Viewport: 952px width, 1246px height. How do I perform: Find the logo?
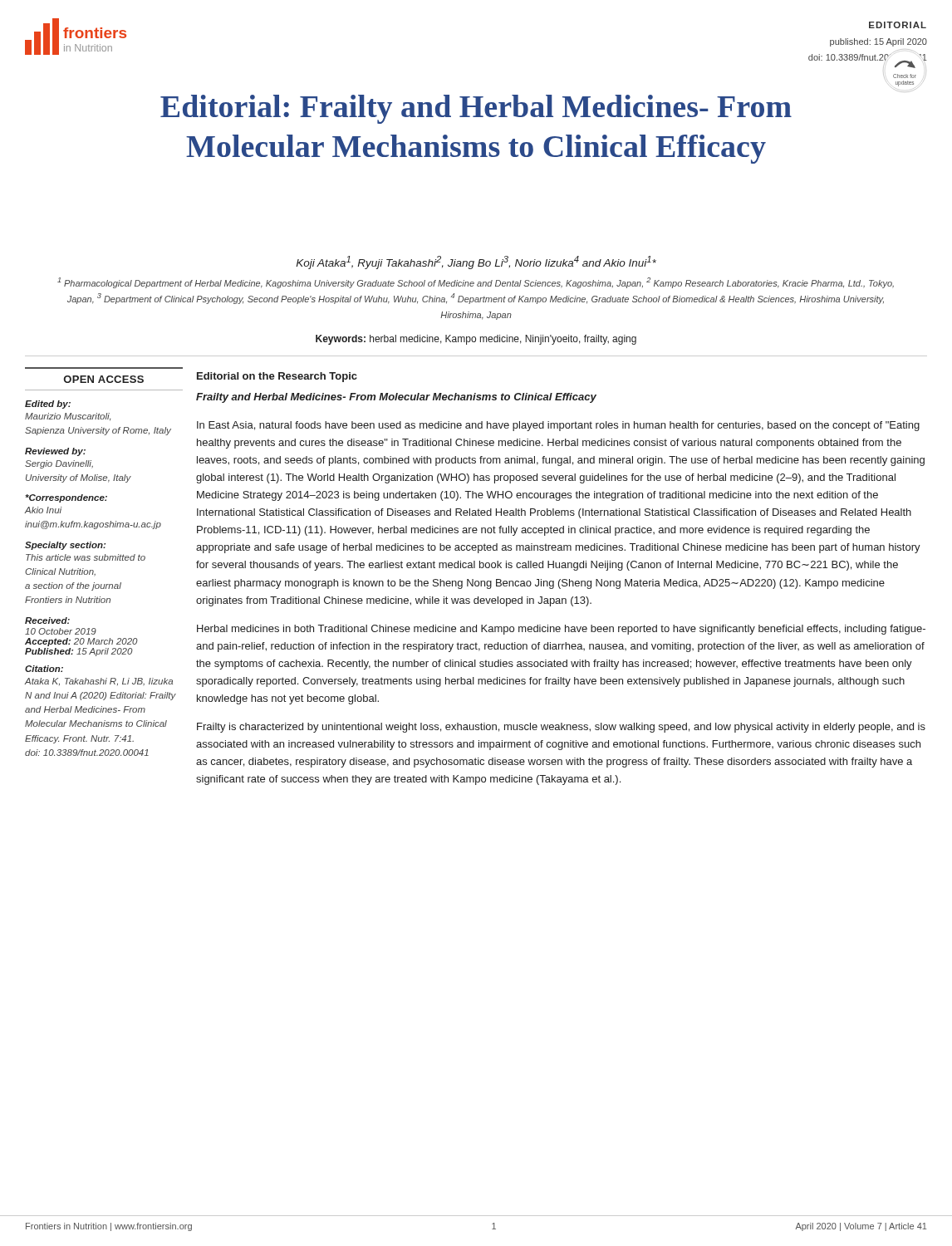tap(905, 72)
